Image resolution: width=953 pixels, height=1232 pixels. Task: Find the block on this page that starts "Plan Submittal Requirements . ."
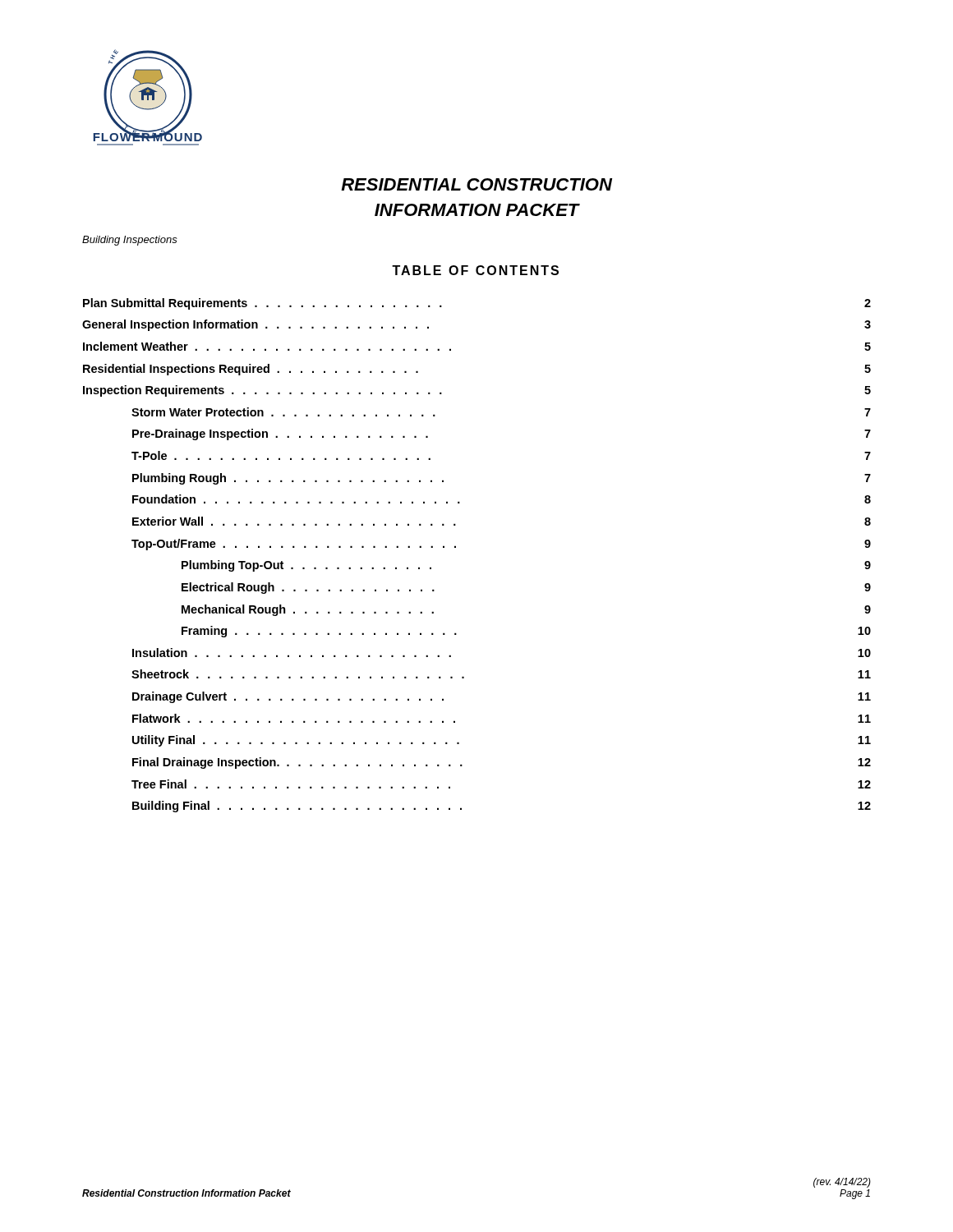click(x=172, y=303)
